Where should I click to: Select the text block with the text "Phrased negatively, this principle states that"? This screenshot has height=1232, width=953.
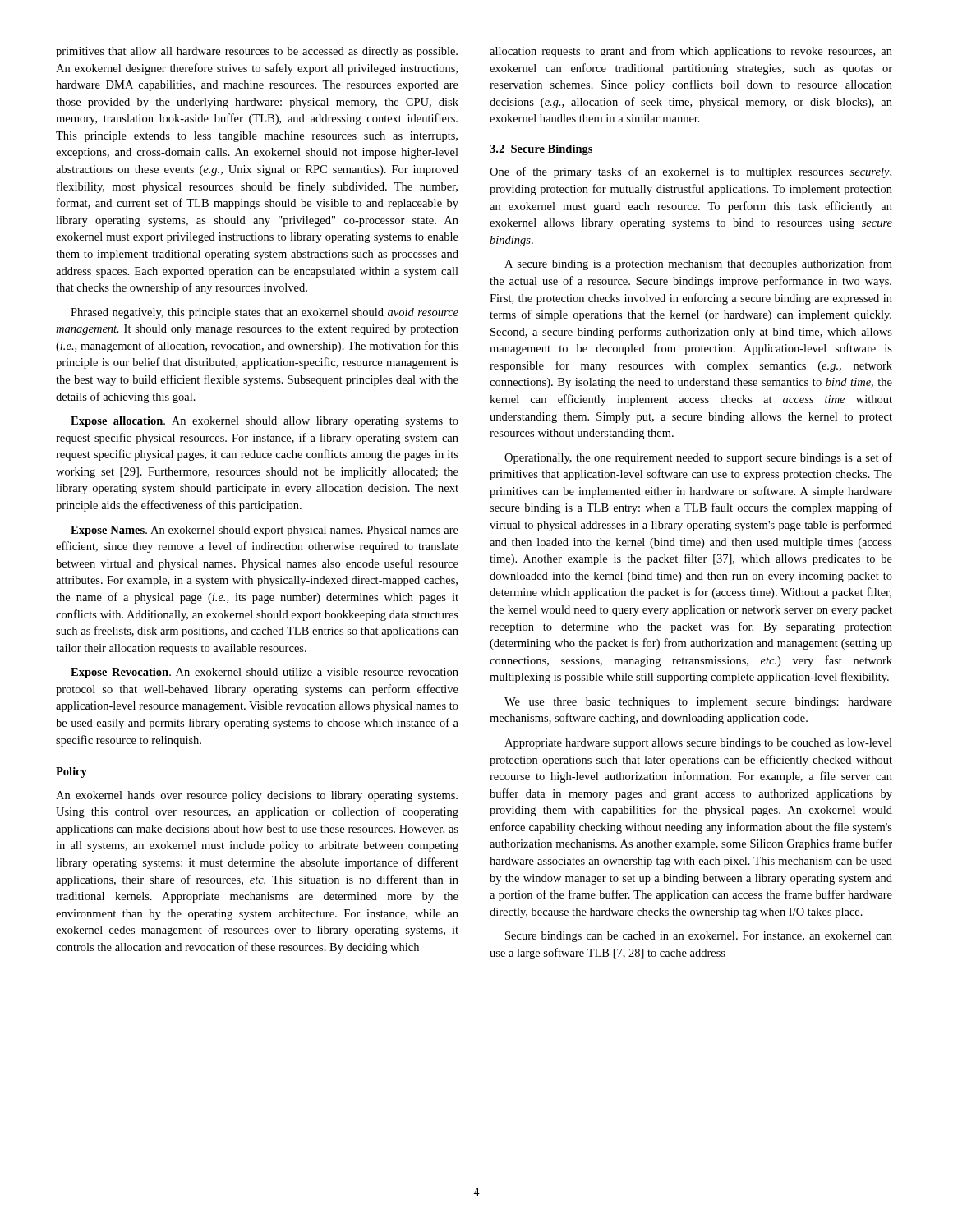pos(257,354)
